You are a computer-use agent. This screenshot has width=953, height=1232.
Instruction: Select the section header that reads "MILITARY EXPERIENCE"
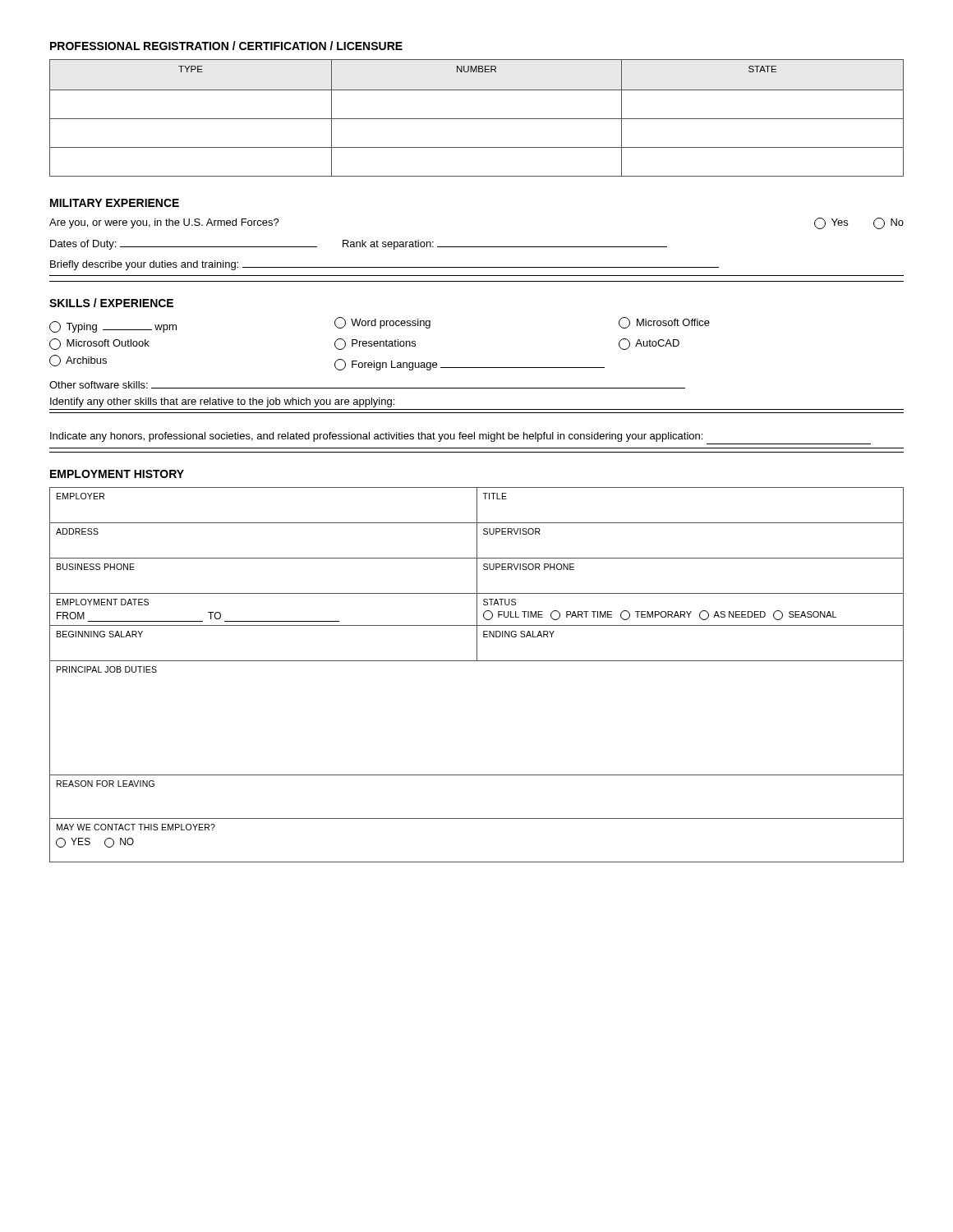click(114, 203)
